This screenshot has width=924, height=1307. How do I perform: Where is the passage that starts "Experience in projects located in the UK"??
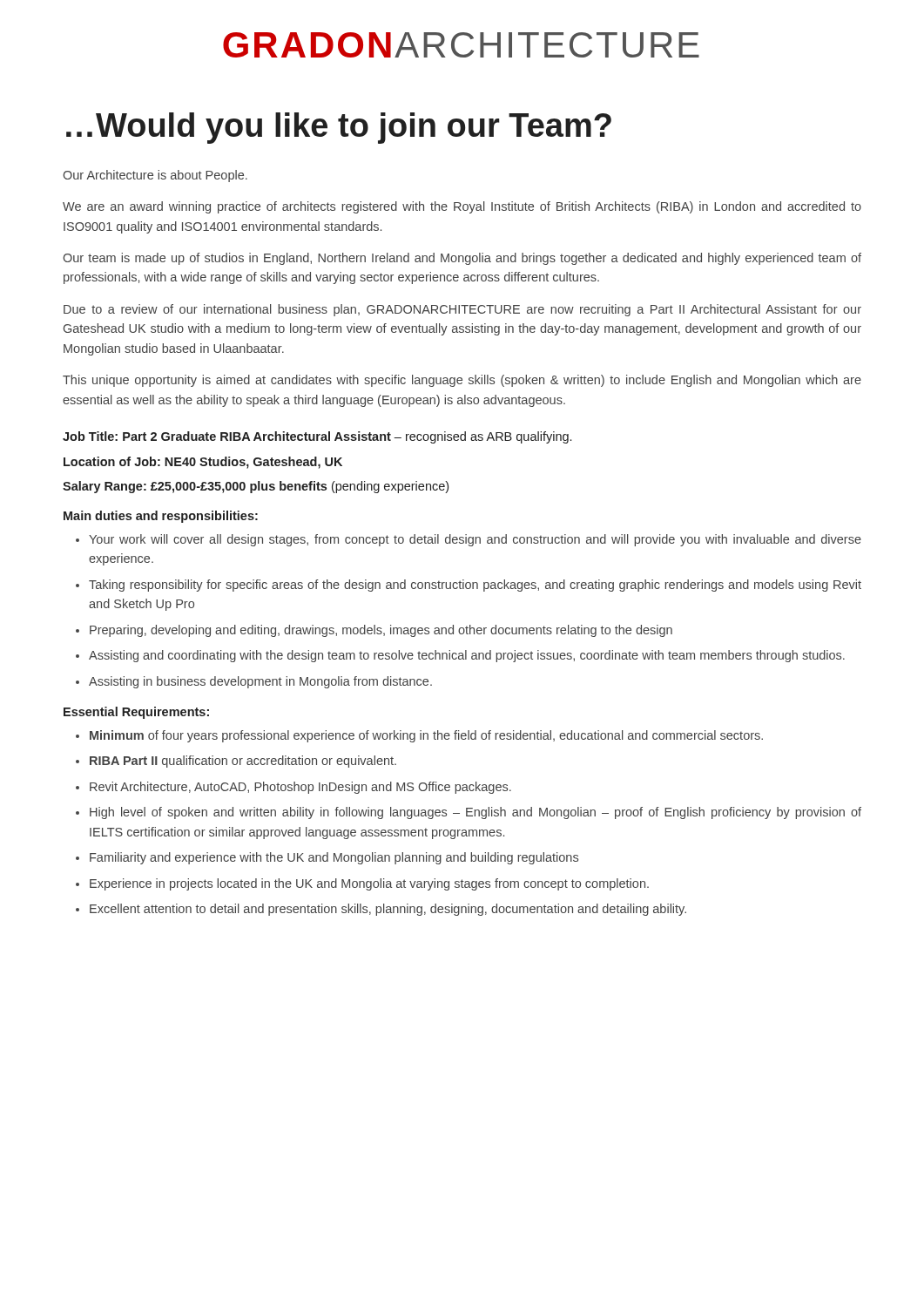tap(369, 883)
